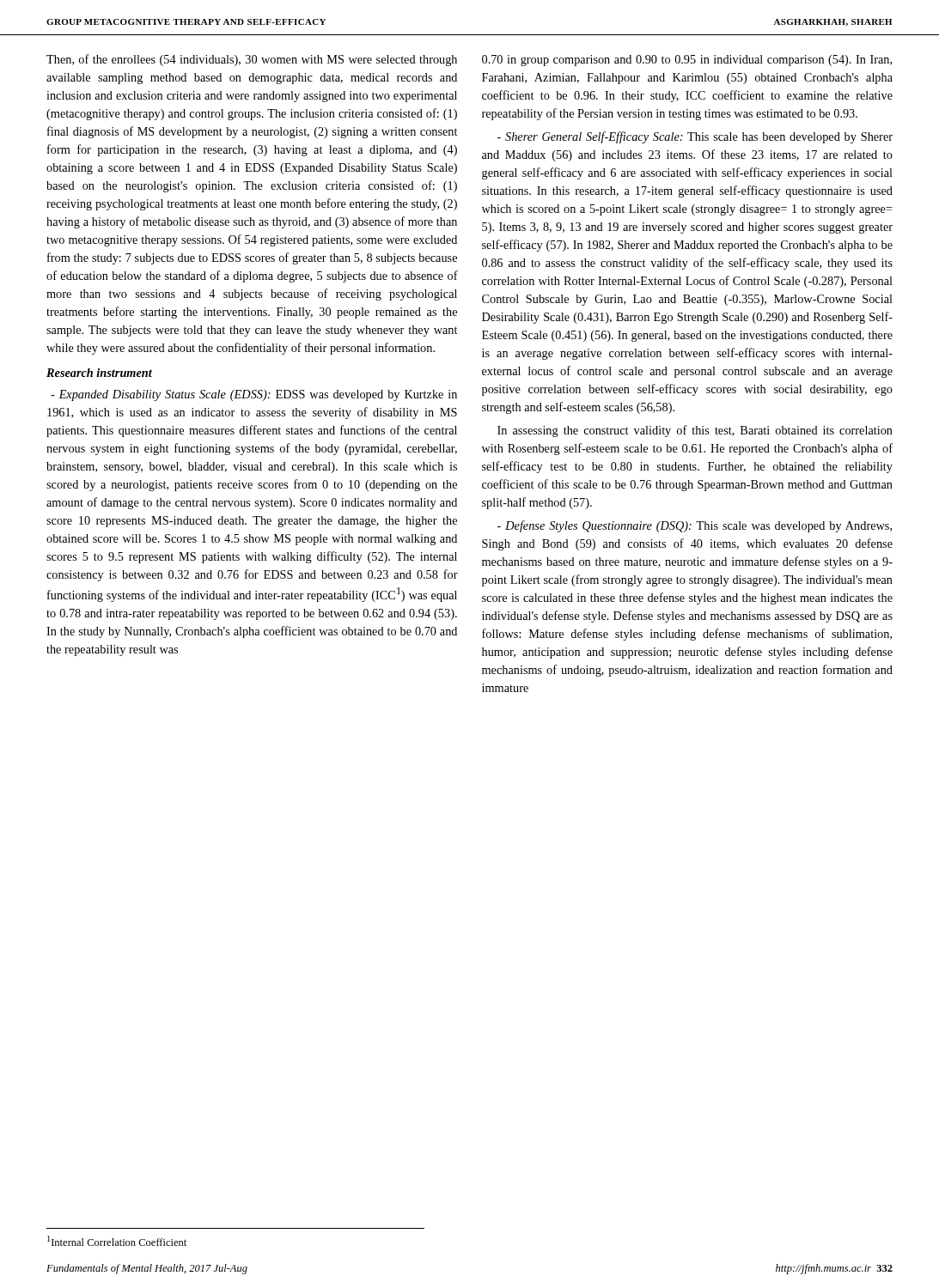939x1288 pixels.
Task: Select the section header
Action: (x=99, y=373)
